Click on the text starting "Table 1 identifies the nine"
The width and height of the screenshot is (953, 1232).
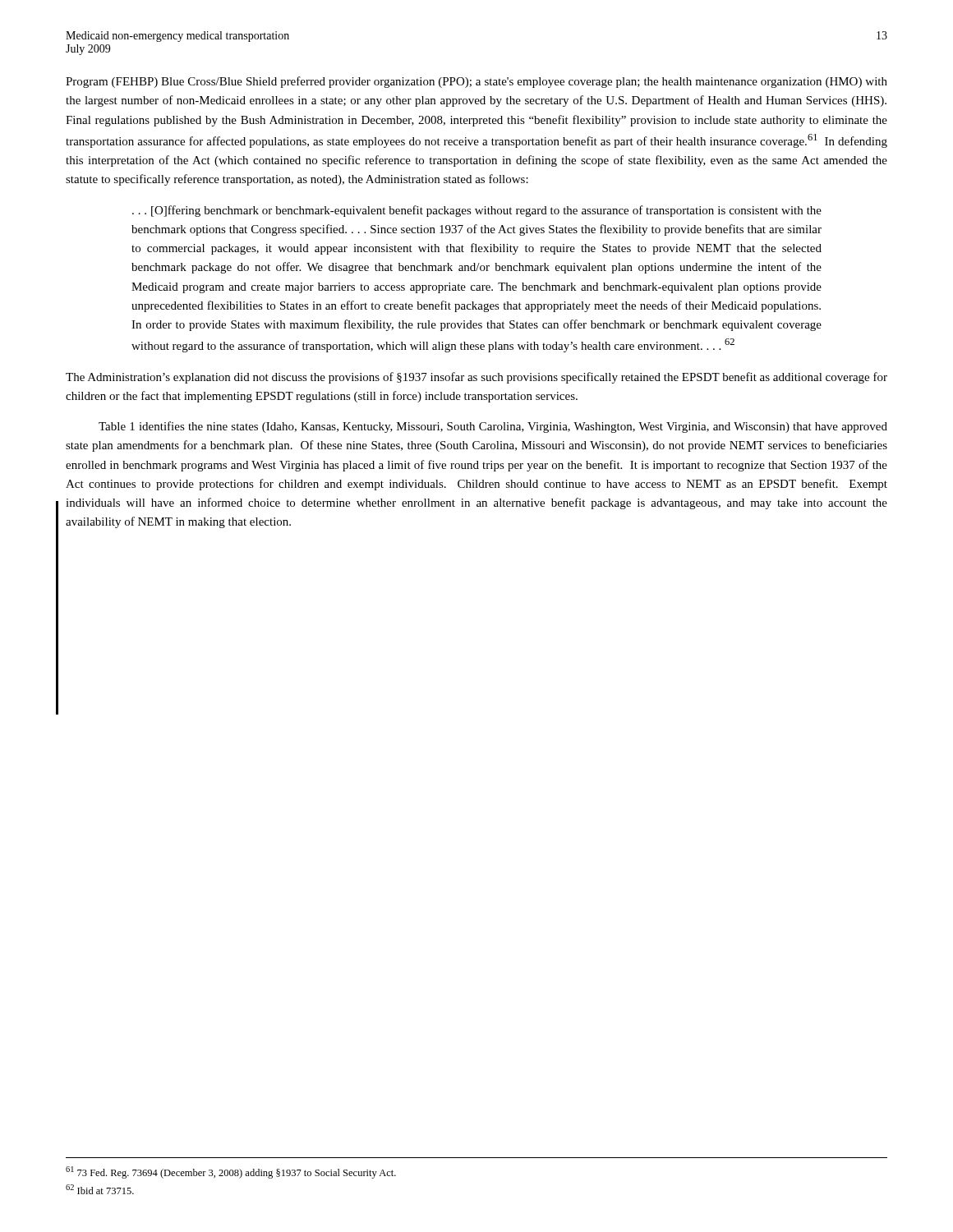point(476,474)
